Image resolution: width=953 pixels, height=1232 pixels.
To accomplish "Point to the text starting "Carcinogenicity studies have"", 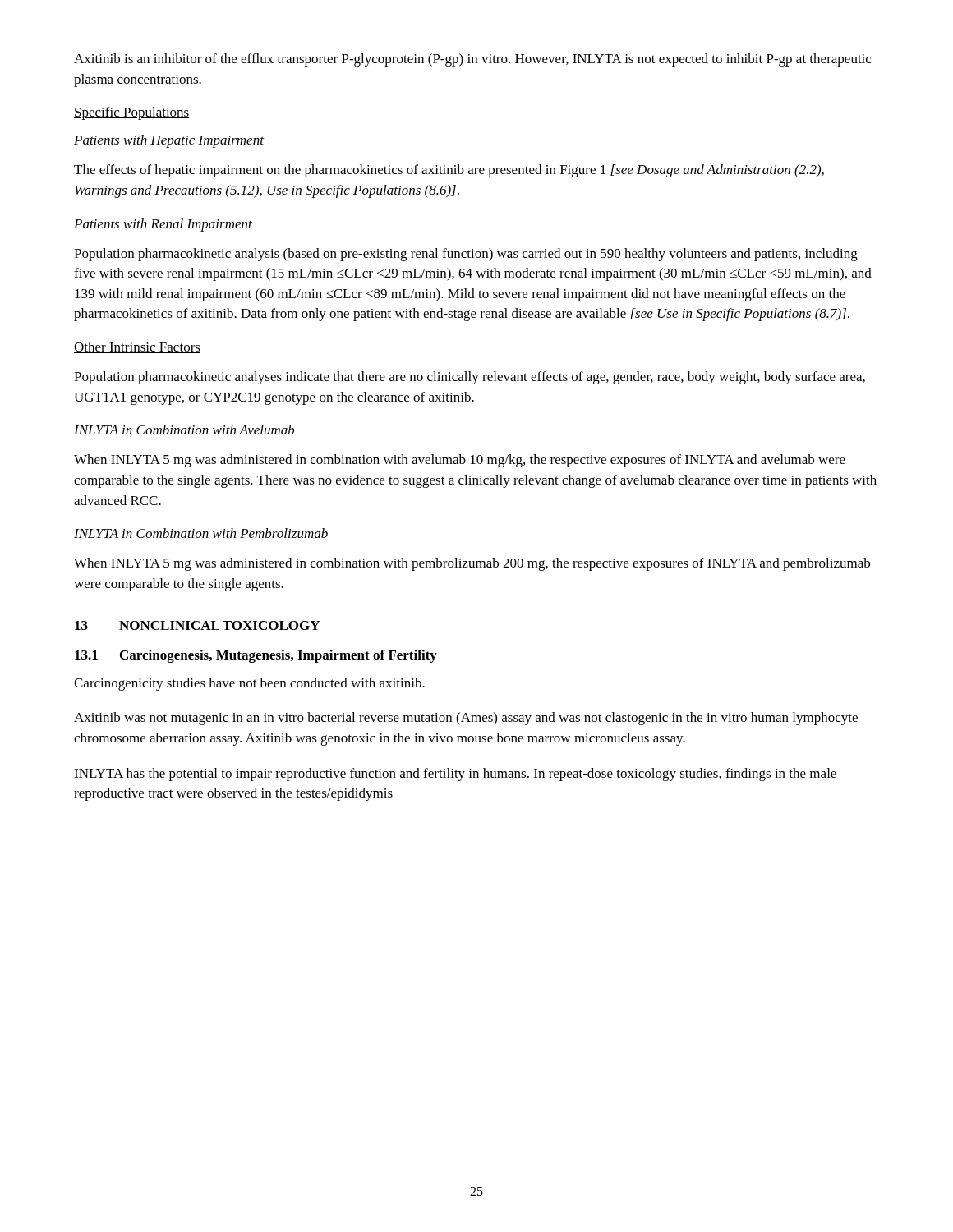I will [x=250, y=683].
